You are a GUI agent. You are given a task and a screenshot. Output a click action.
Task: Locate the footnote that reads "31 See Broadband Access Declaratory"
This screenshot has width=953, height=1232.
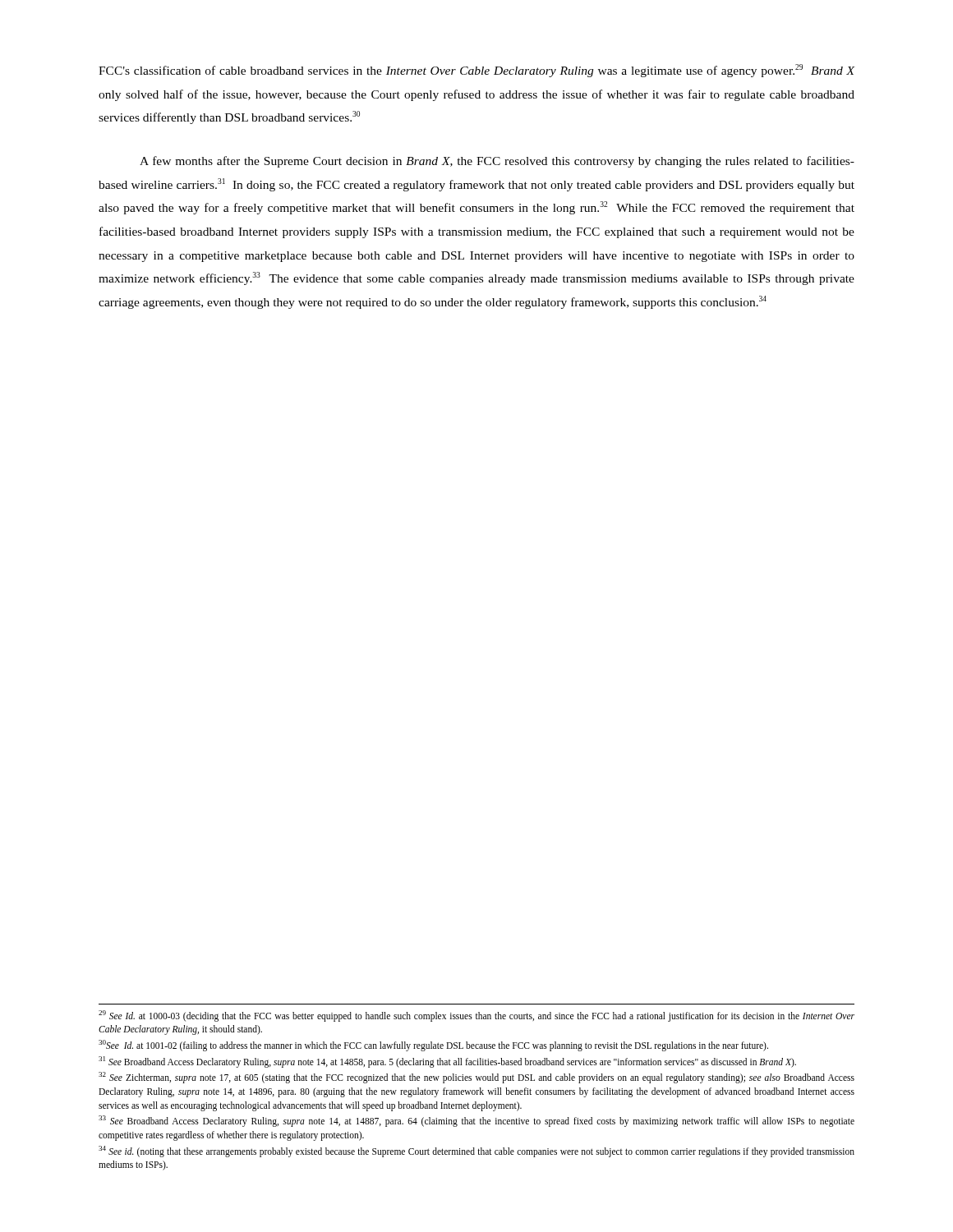click(448, 1061)
